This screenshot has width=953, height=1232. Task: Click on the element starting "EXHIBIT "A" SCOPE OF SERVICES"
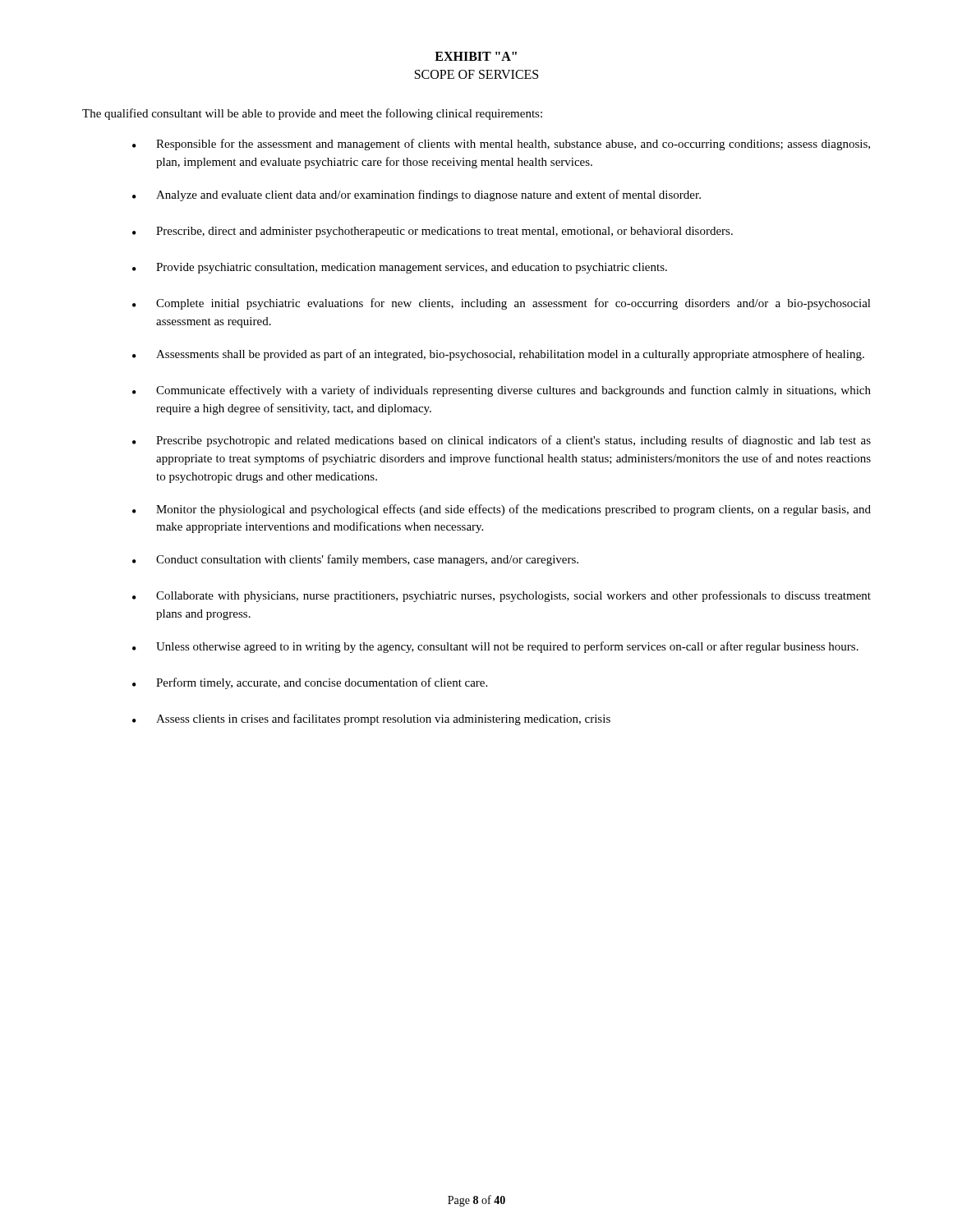point(476,66)
